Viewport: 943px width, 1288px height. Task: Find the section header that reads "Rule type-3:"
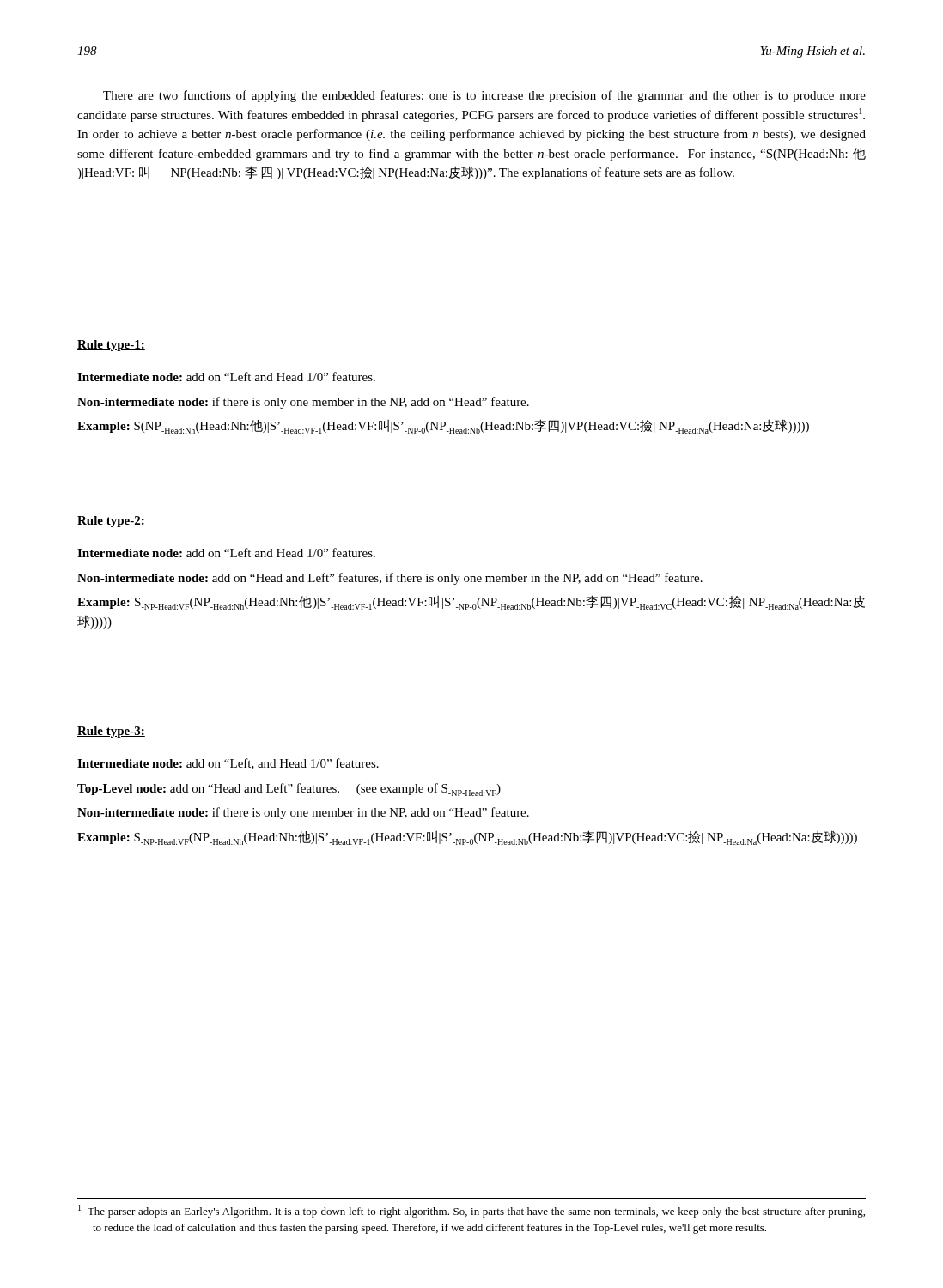coord(111,732)
